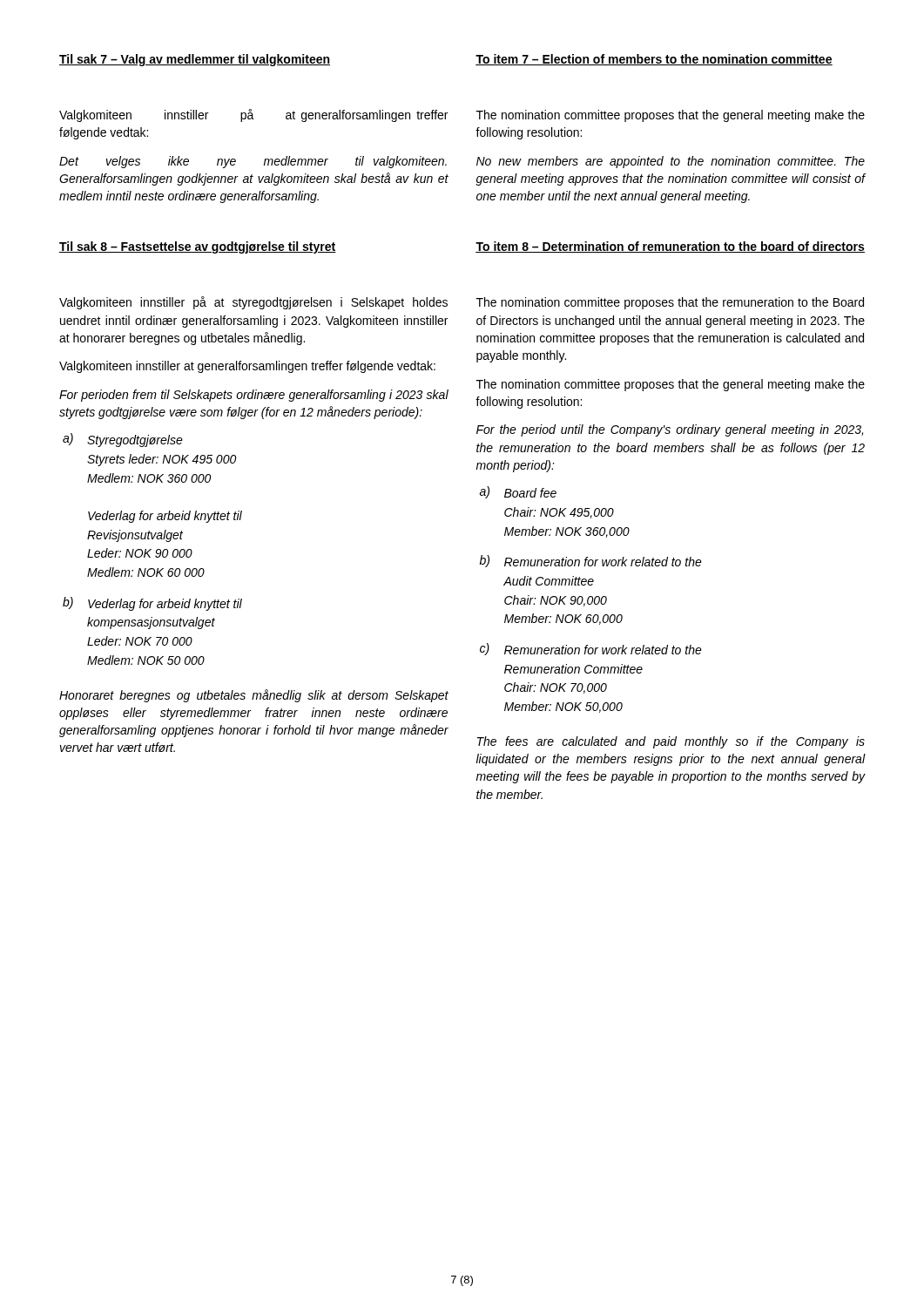Locate the block starting "To item 7 – Election"
The width and height of the screenshot is (924, 1307).
click(x=654, y=59)
